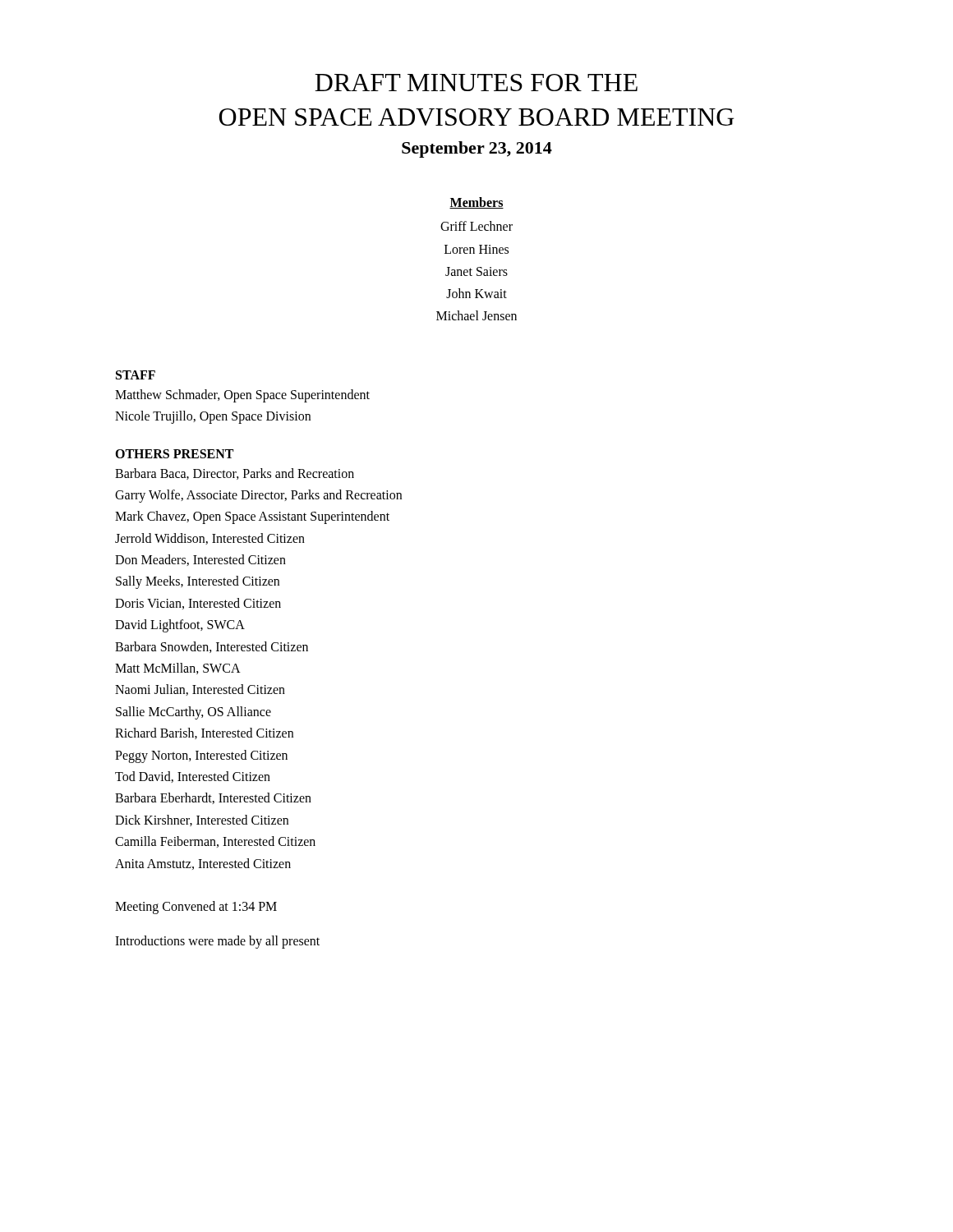
Task: Find the text block starting "Members Griff Lechner Loren Hines Janet"
Action: point(476,259)
